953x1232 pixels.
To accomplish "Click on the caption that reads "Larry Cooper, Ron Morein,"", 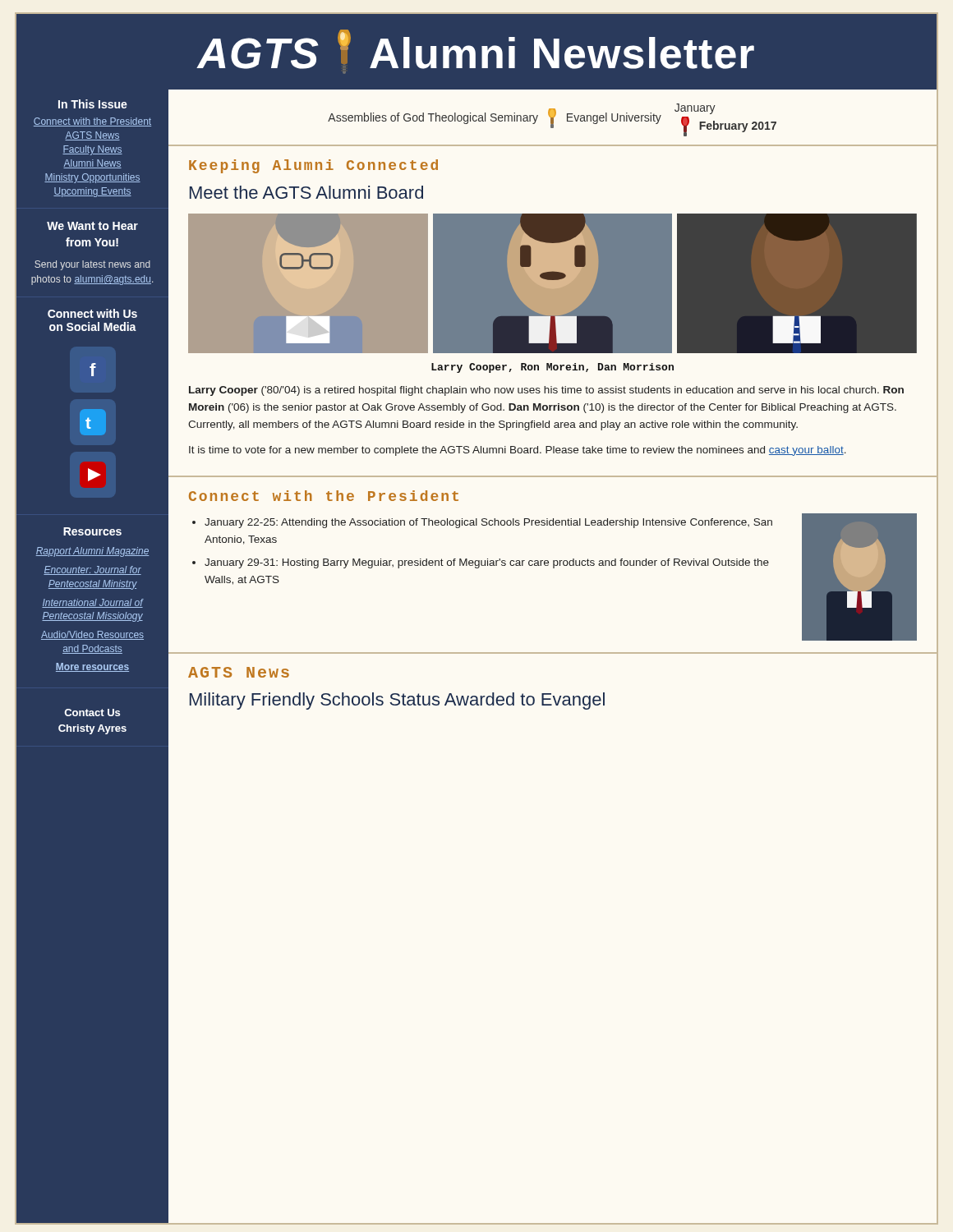I will 553,368.
